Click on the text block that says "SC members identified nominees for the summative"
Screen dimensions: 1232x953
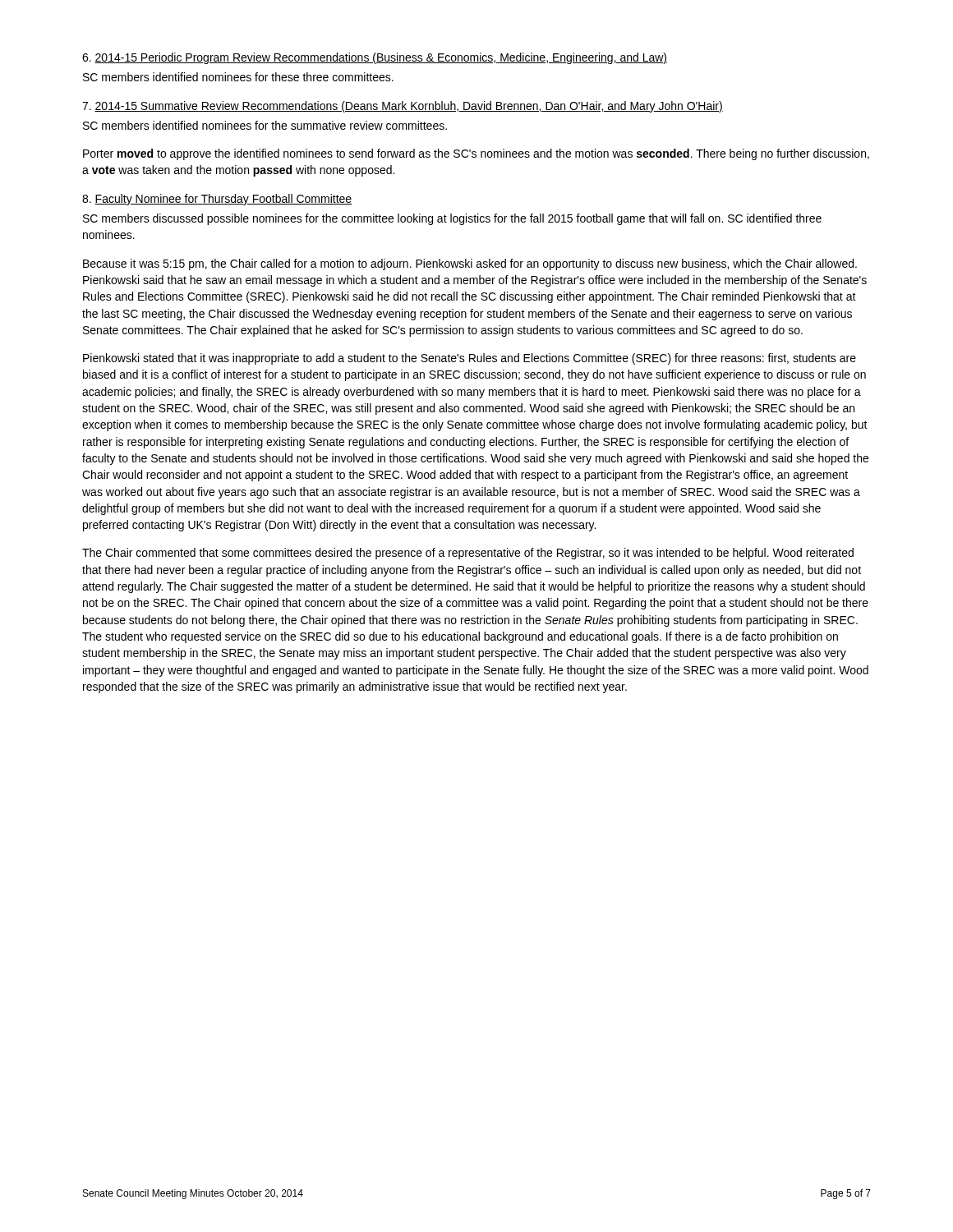click(265, 125)
